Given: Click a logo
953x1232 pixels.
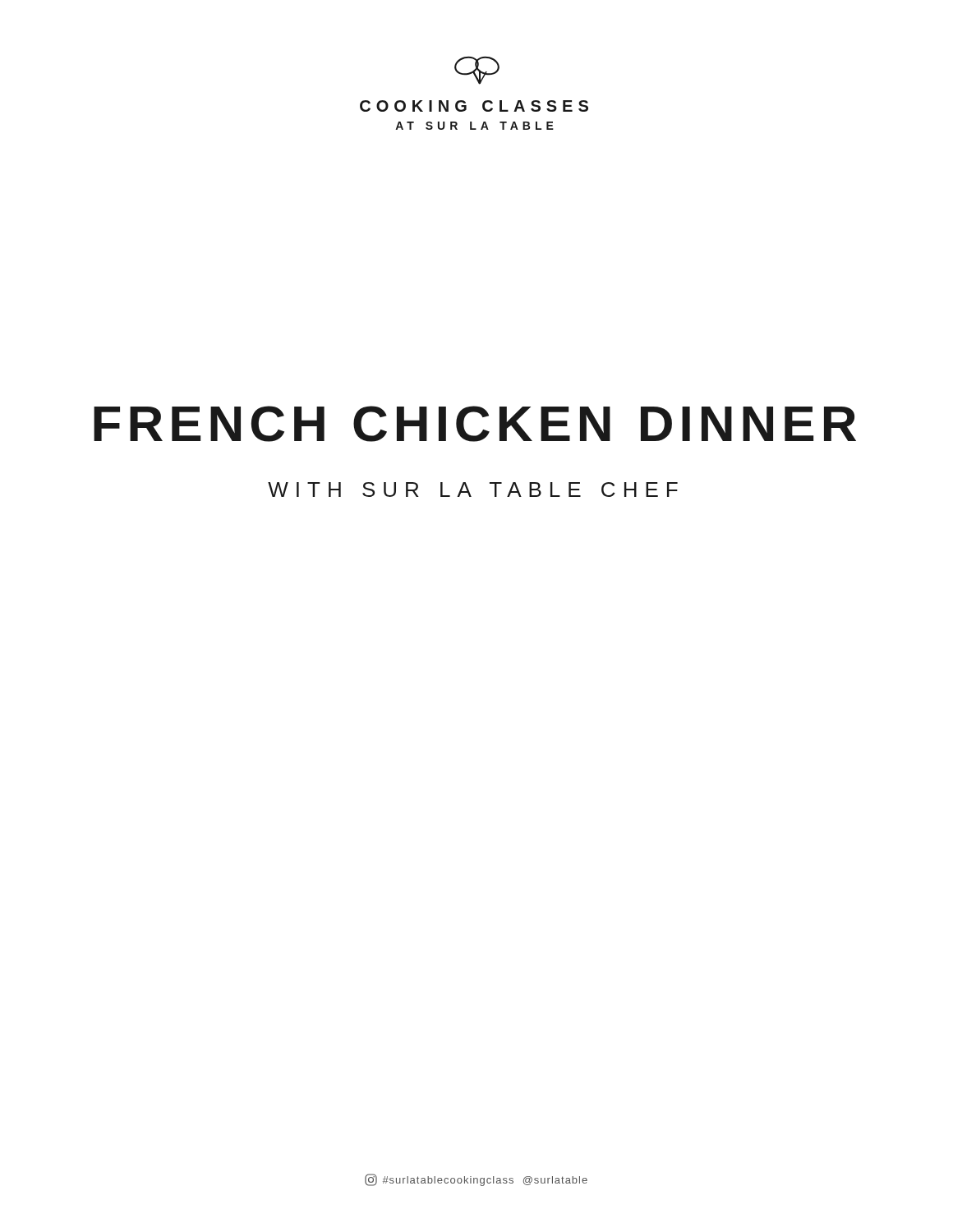Looking at the screenshot, I should 476,69.
